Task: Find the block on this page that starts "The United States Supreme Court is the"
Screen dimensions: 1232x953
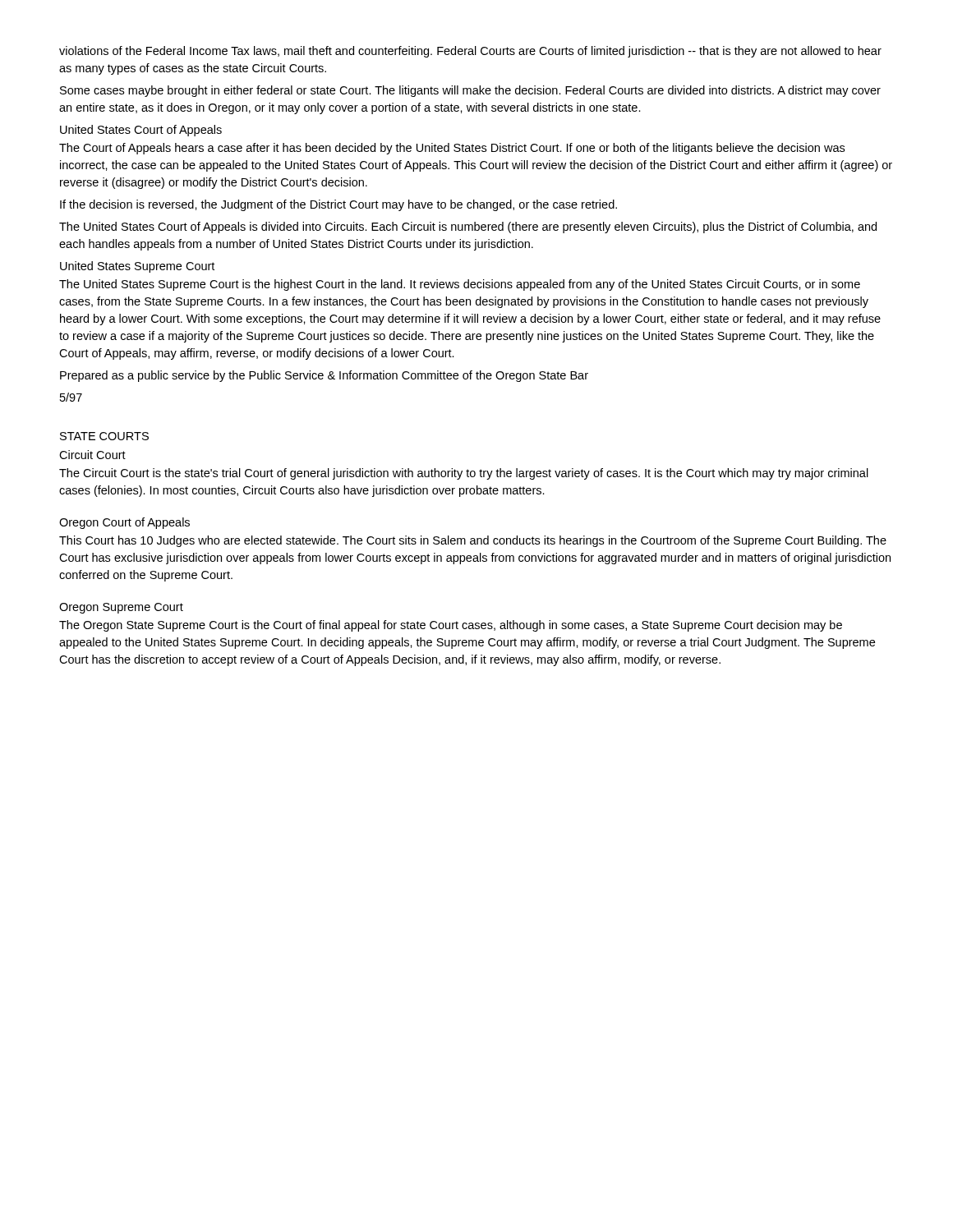Action: [x=476, y=341]
